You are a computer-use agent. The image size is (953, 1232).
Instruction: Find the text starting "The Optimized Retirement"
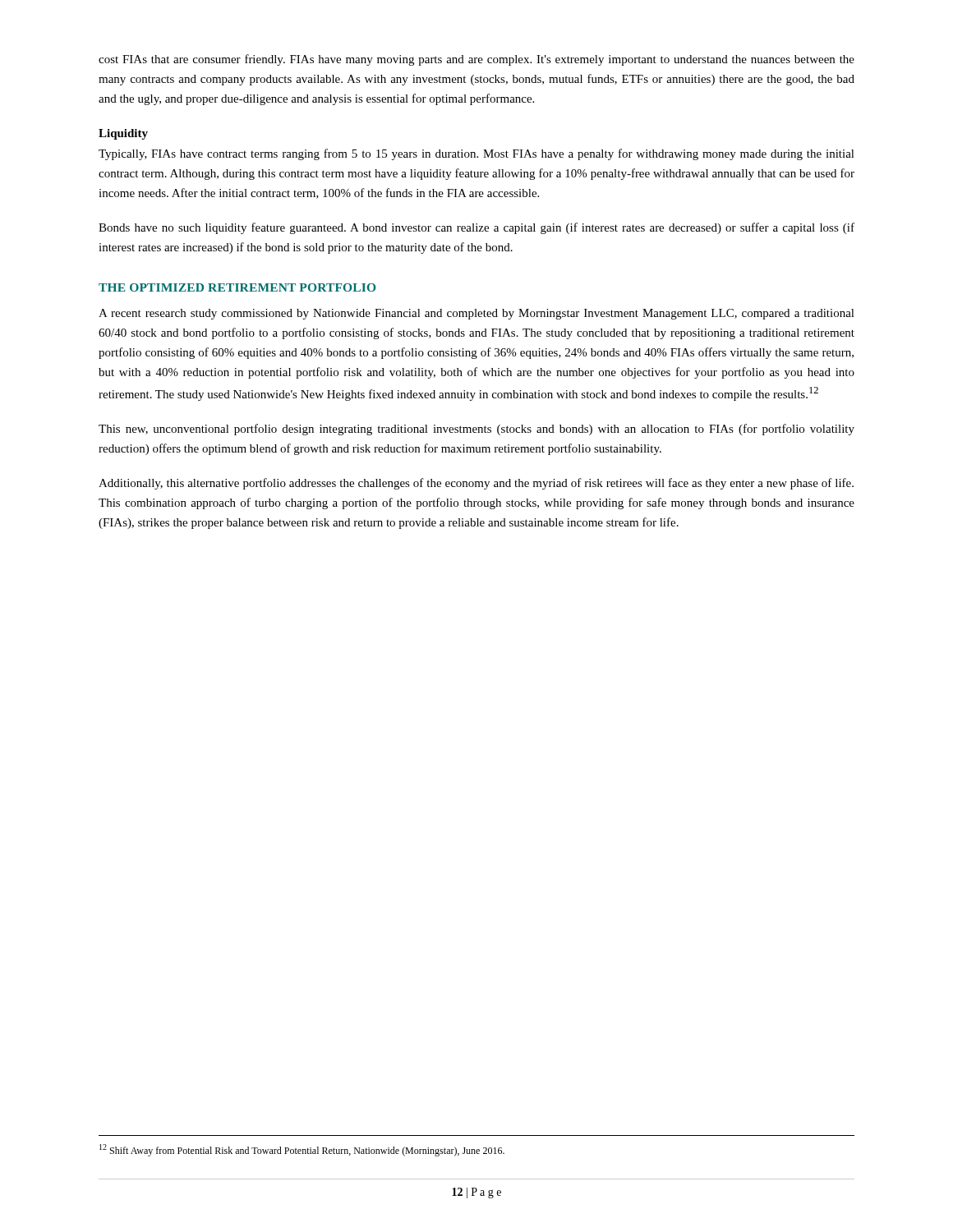[237, 287]
